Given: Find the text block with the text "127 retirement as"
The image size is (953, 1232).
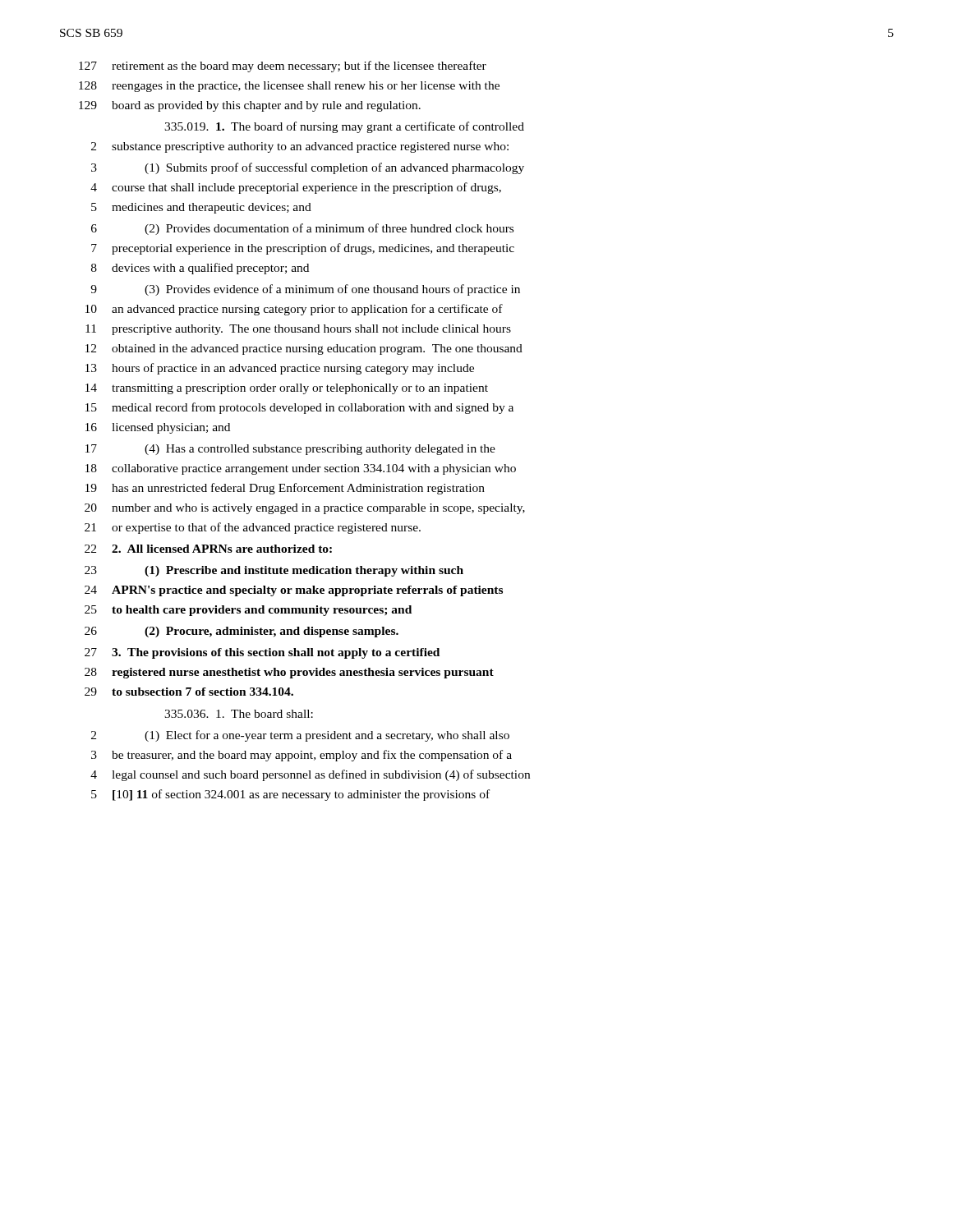Looking at the screenshot, I should click(476, 85).
